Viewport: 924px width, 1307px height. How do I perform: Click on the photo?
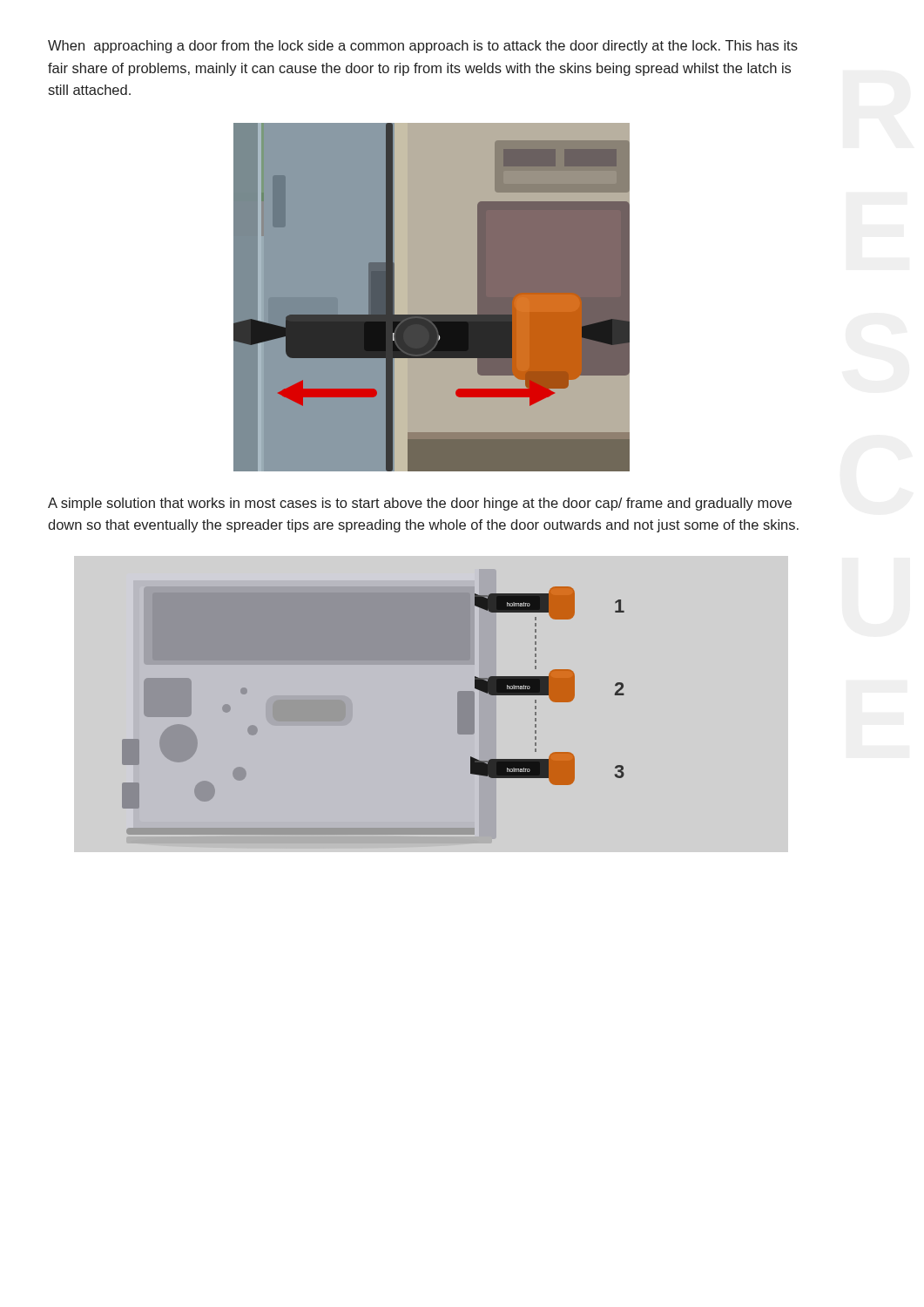coord(431,297)
